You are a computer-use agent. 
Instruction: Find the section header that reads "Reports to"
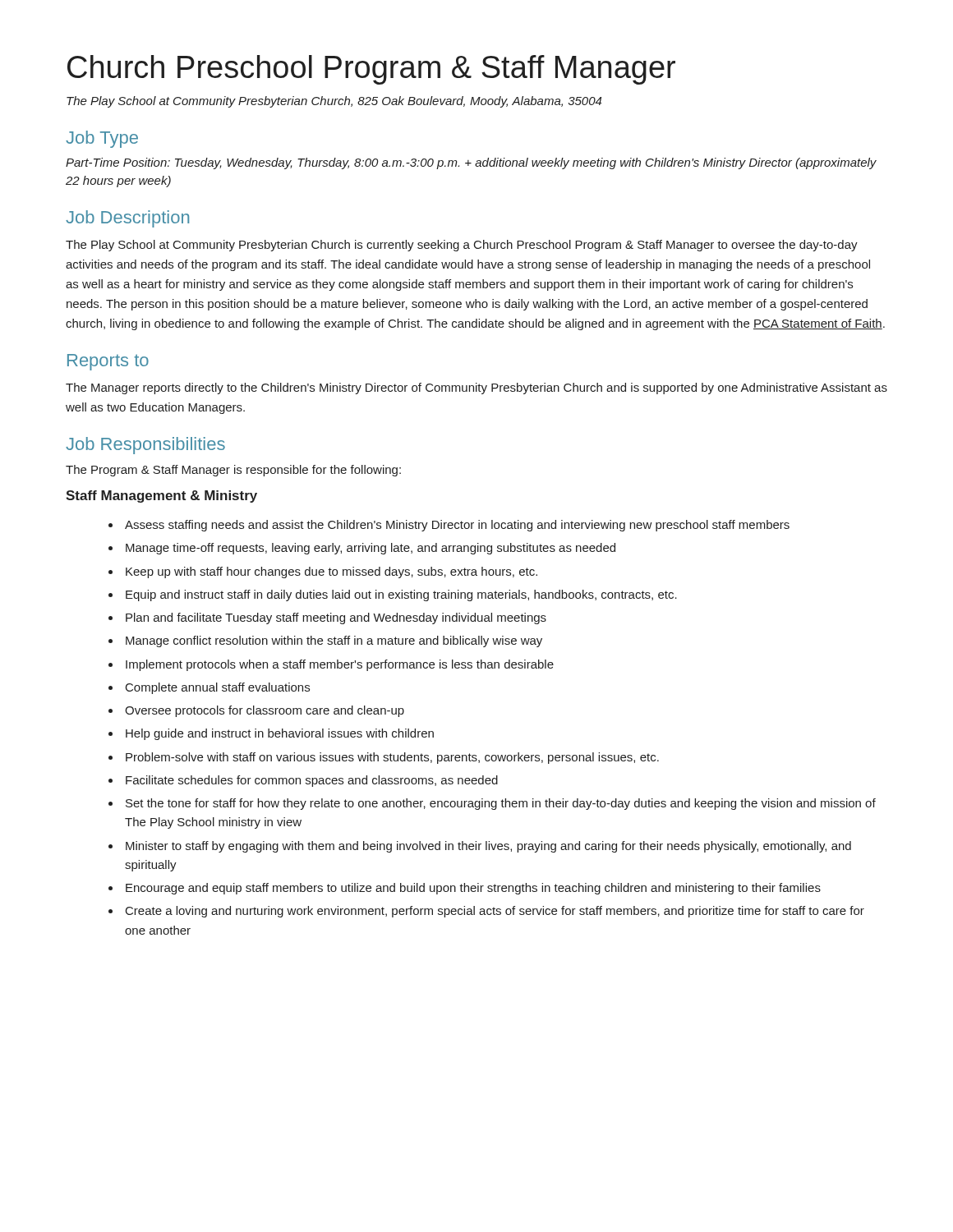point(107,360)
